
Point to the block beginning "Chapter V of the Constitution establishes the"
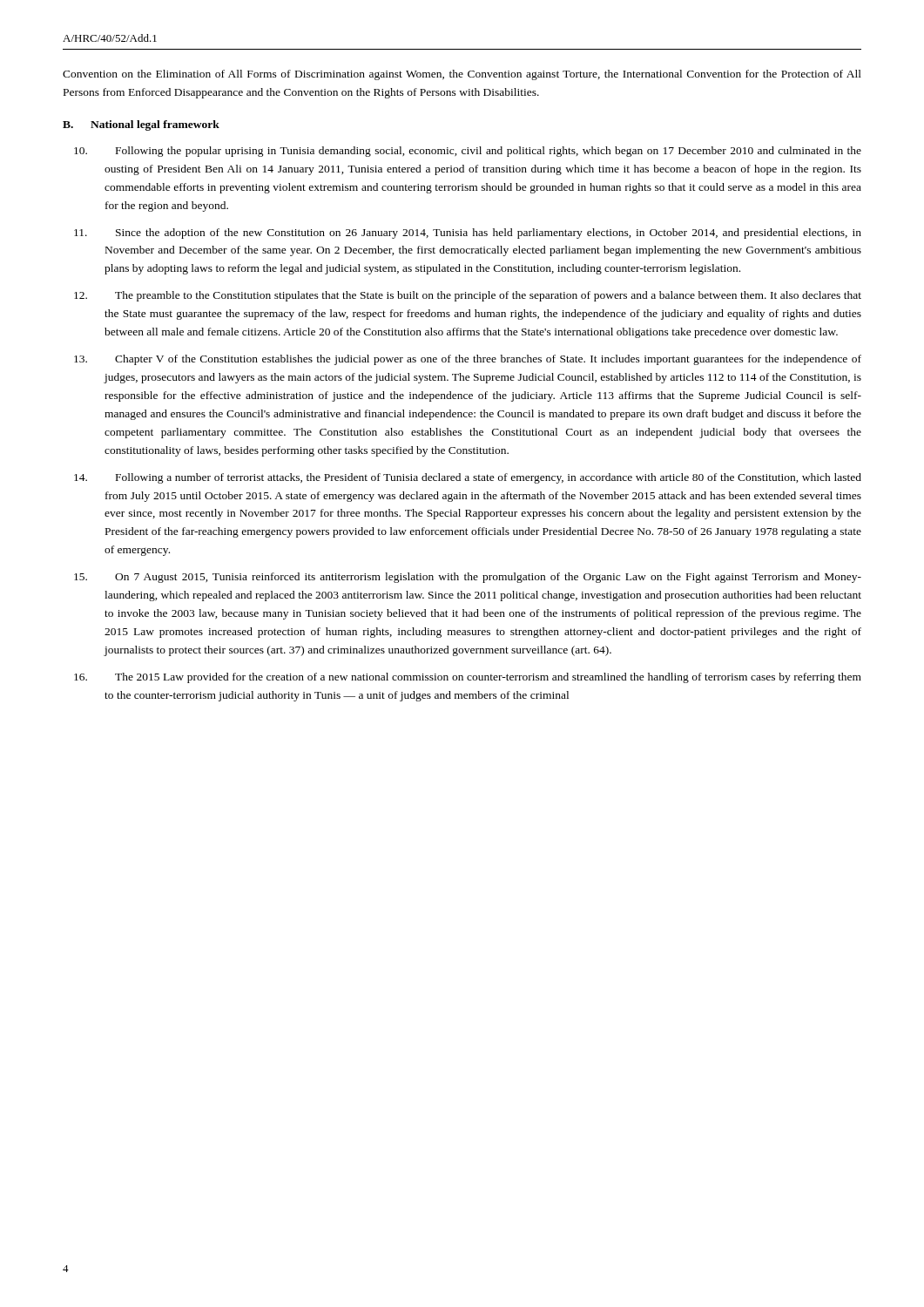tap(467, 403)
